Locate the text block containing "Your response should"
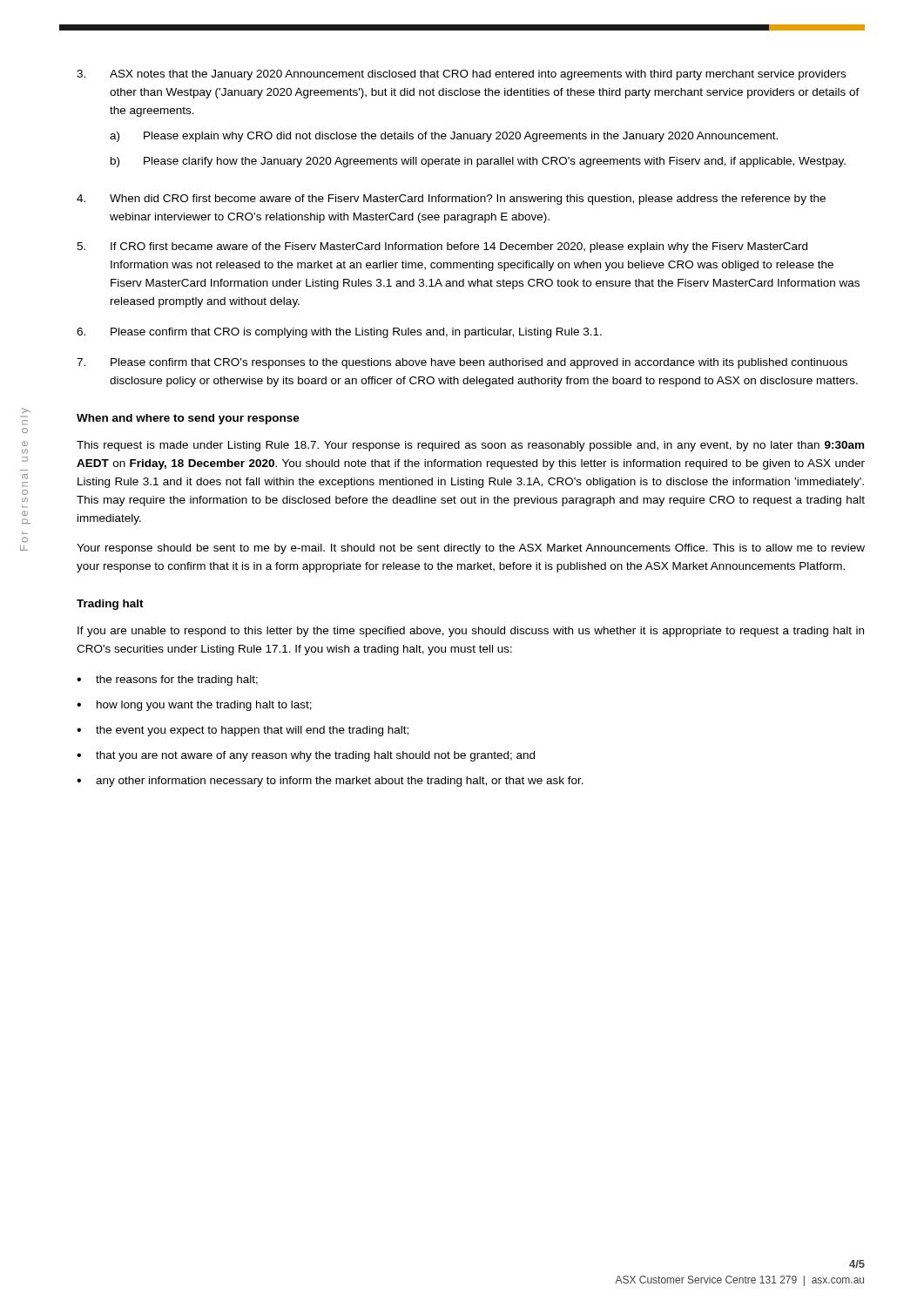924x1307 pixels. coord(471,557)
